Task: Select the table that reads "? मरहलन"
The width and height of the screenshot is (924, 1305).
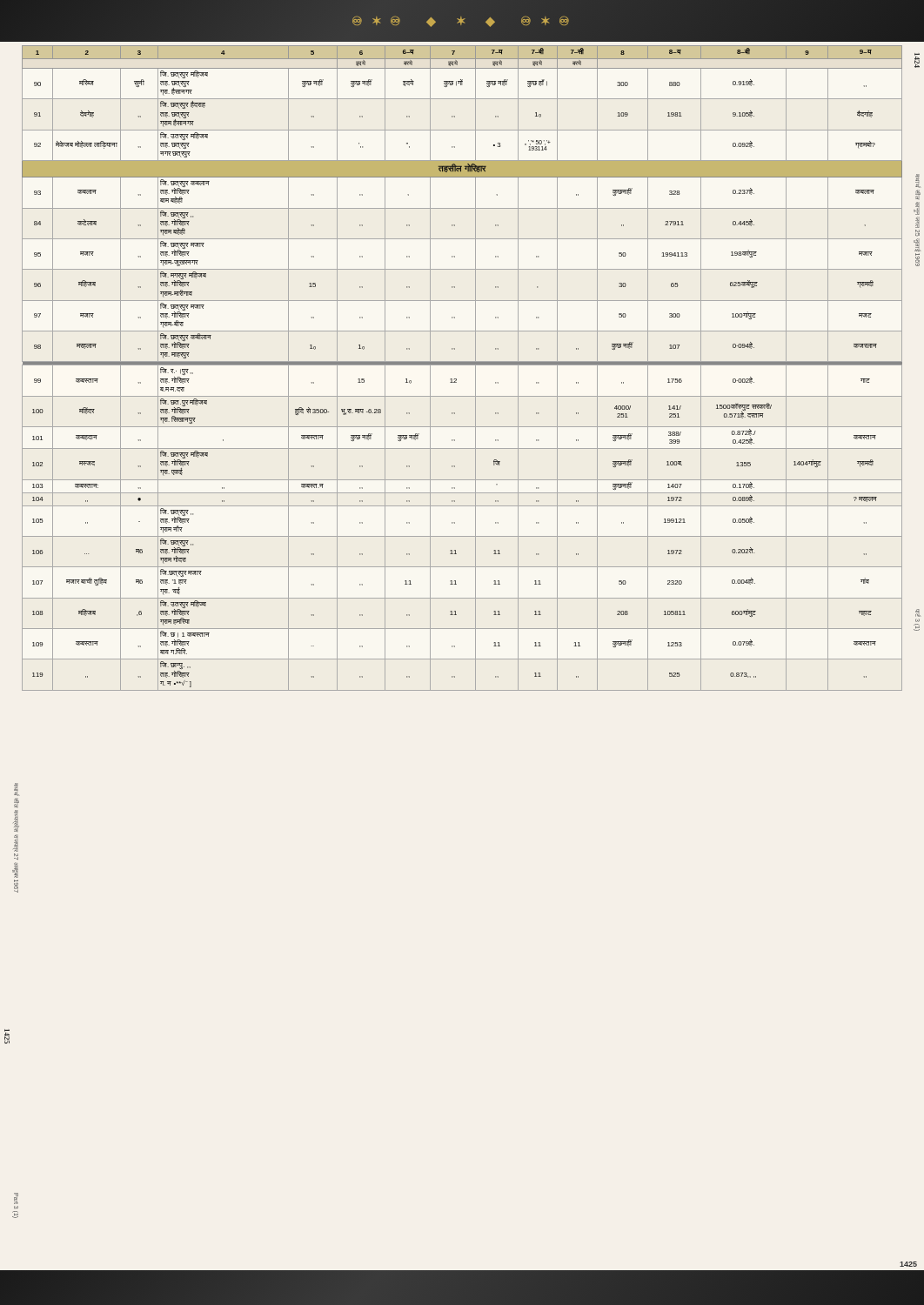Action: pyautogui.click(x=462, y=368)
